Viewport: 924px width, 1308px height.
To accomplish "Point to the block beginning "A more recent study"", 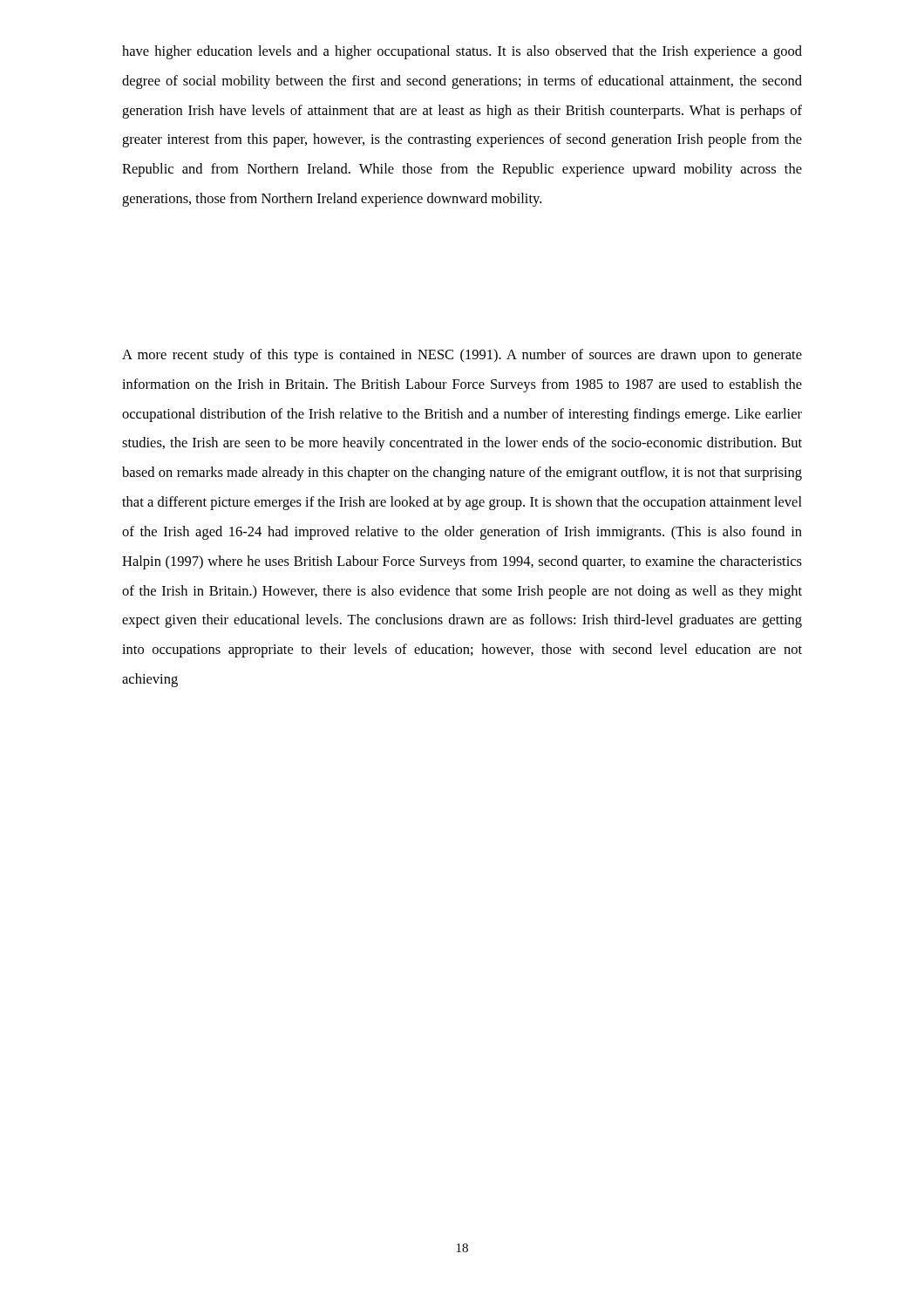I will pyautogui.click(x=462, y=517).
